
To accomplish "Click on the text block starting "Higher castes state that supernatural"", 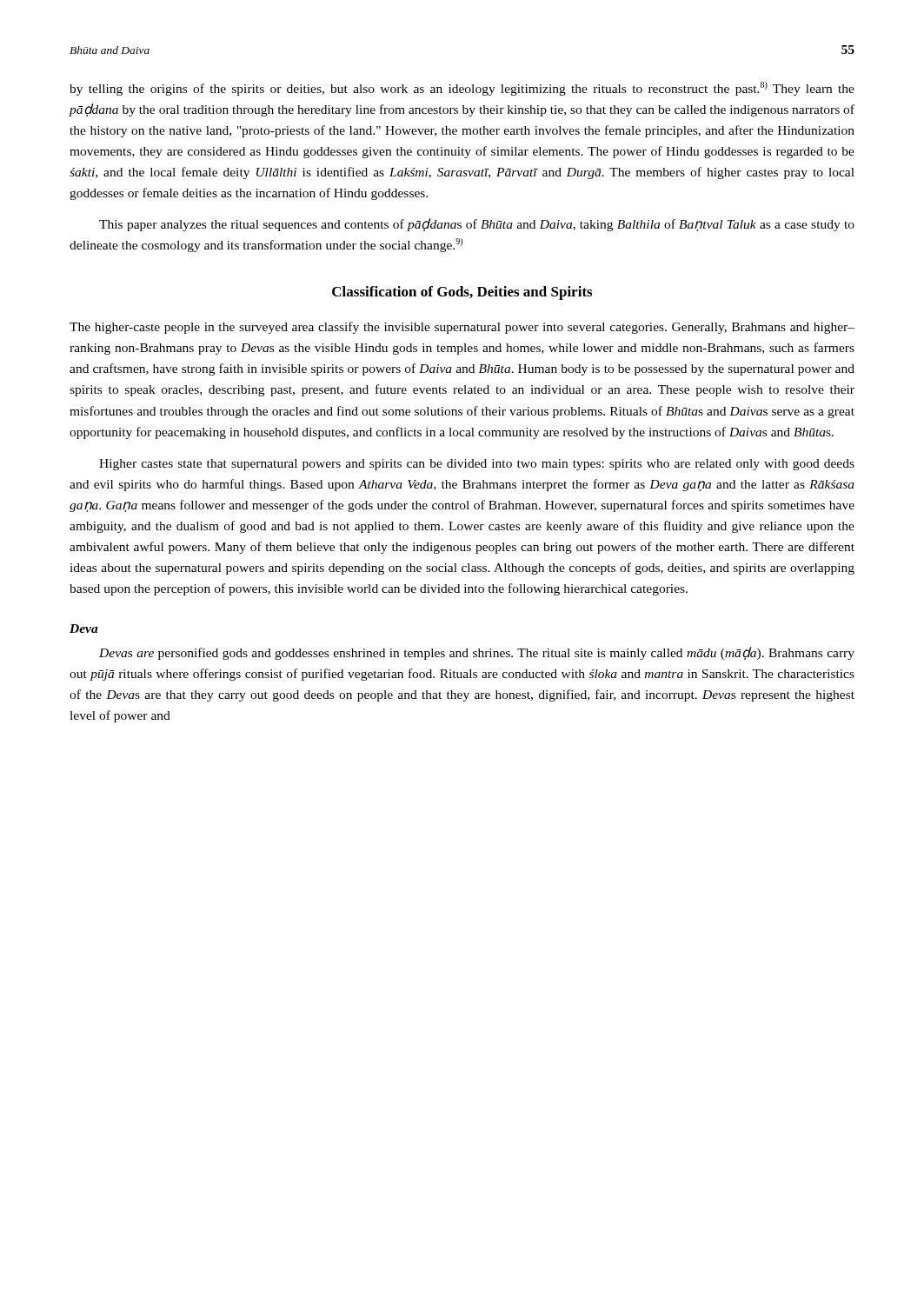I will pyautogui.click(x=462, y=526).
